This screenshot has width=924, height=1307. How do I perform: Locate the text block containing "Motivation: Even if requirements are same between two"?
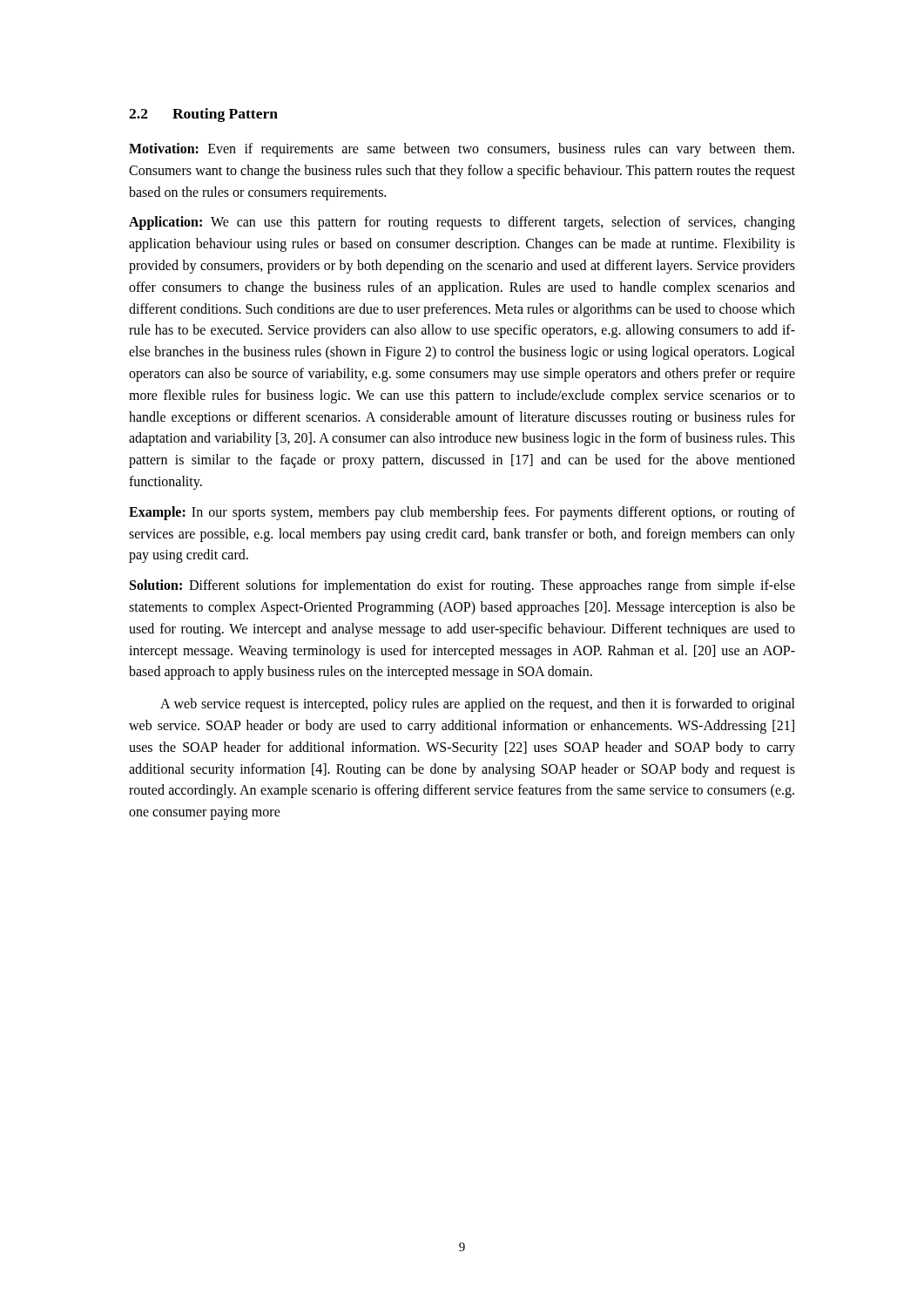point(462,150)
